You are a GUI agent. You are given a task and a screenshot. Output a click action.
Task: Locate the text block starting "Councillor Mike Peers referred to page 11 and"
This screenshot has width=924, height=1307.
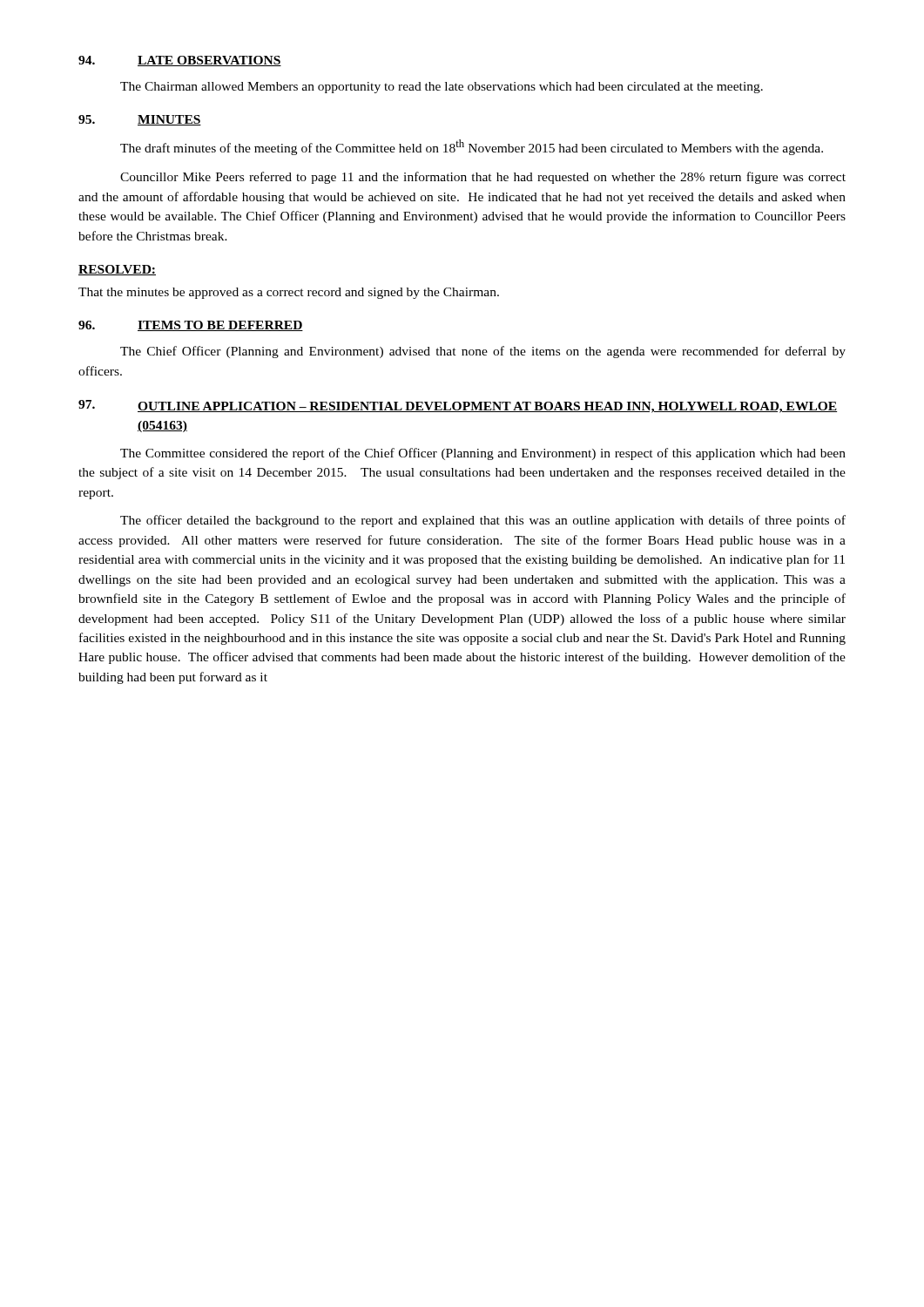pos(462,206)
